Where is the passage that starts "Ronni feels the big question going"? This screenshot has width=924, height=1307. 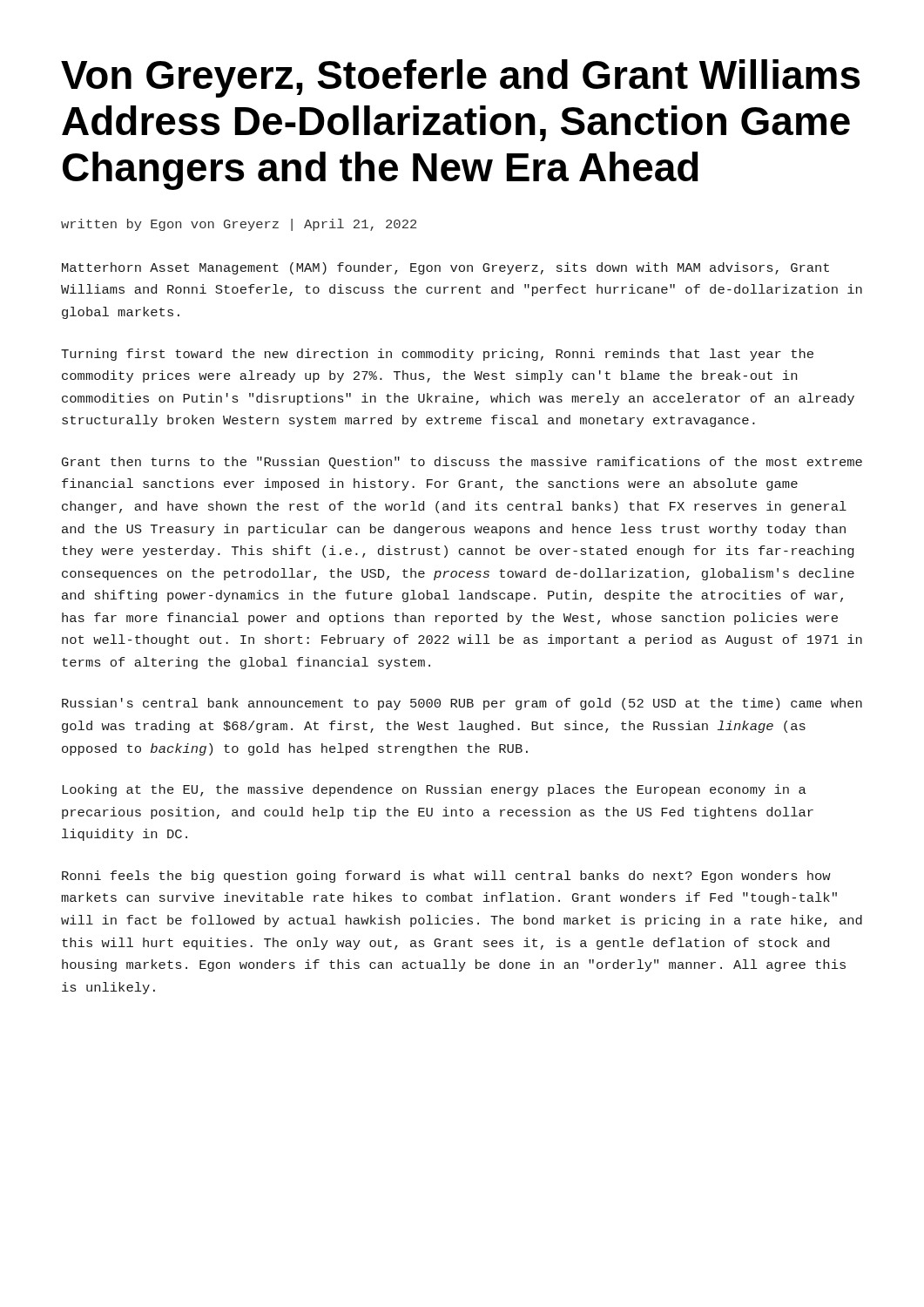[462, 932]
